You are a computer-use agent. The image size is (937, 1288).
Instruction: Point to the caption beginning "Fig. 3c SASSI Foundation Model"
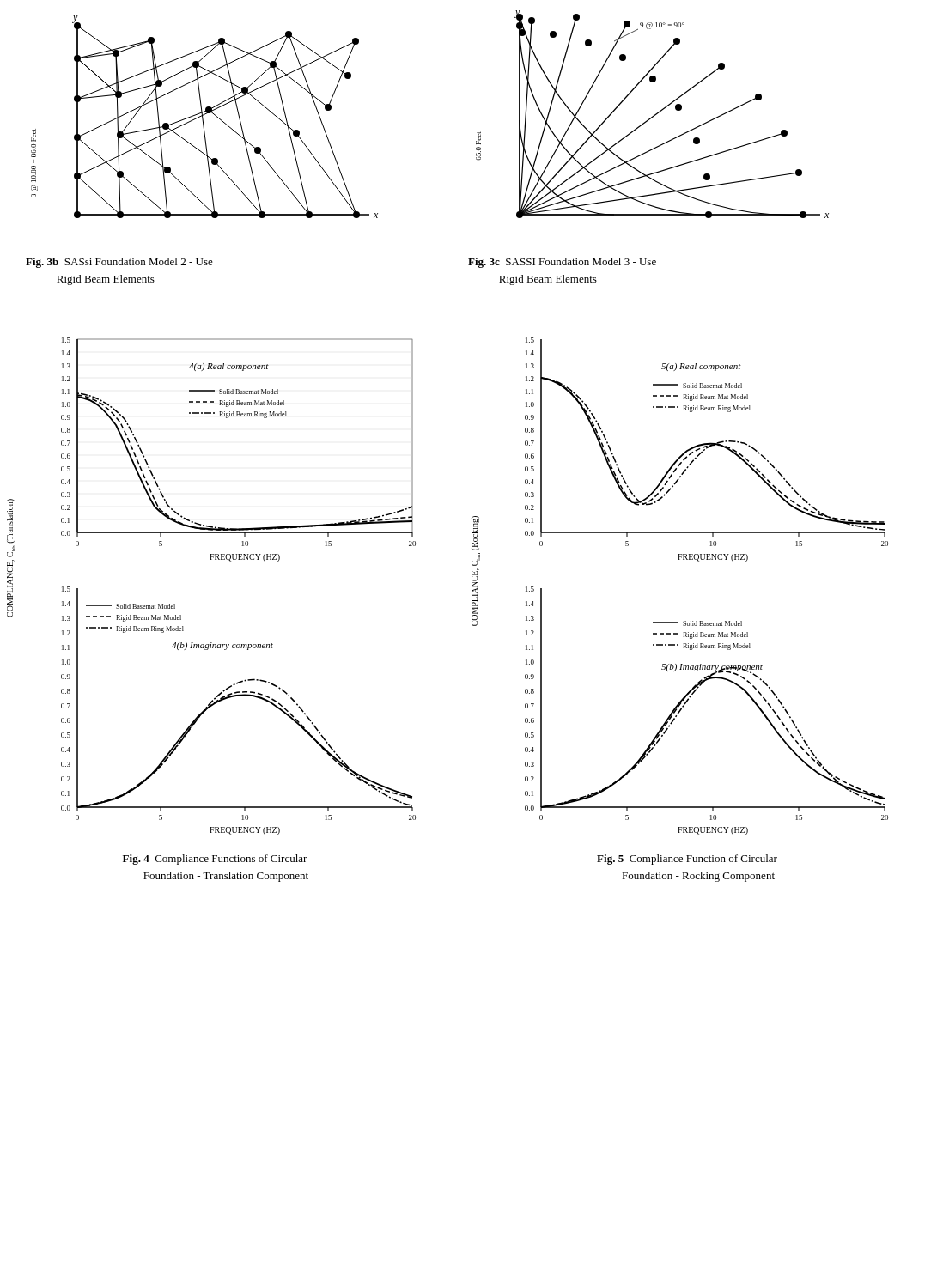[x=562, y=270]
